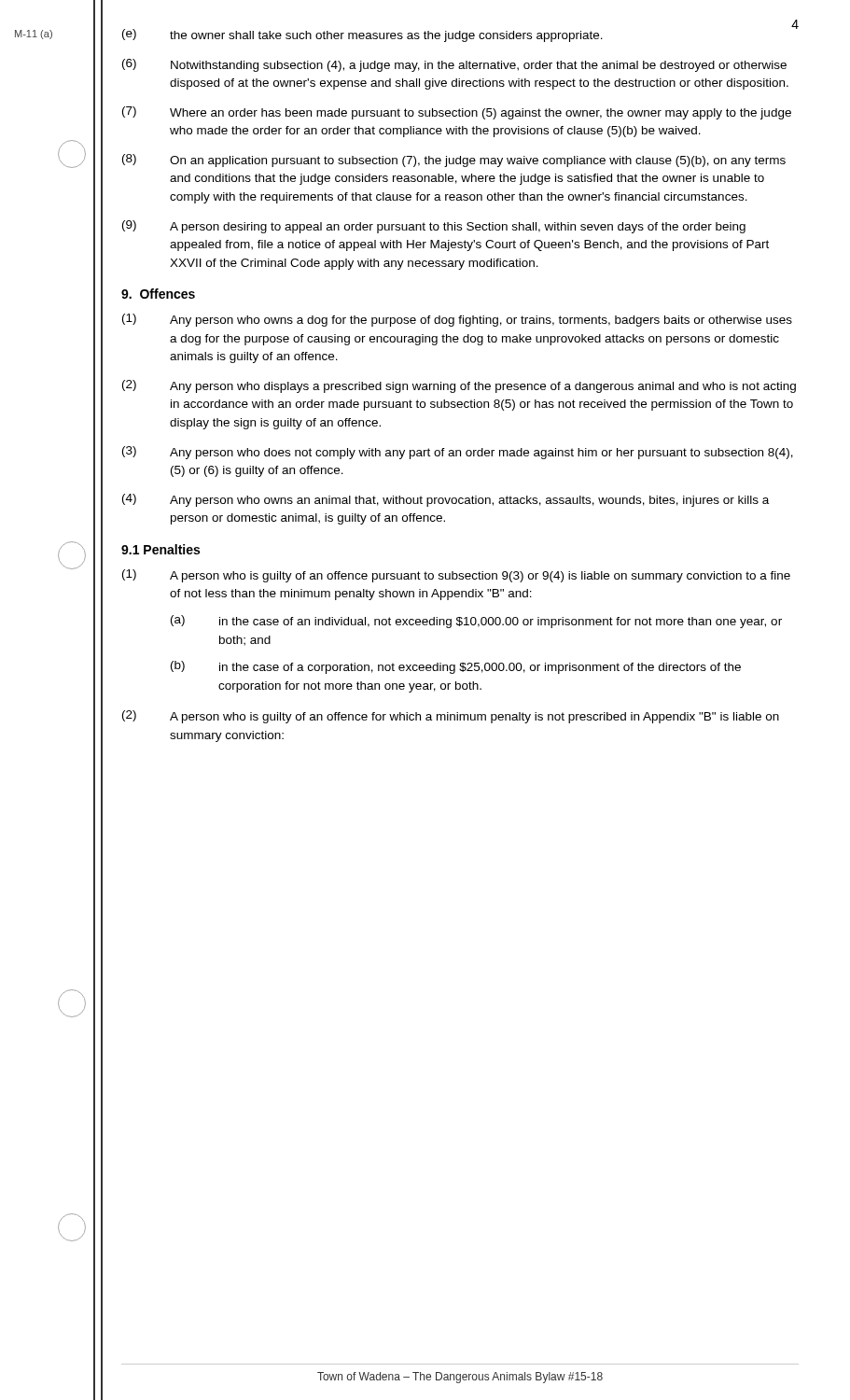Click on the list item with the text "(1) A person who is guilty of"
This screenshot has height=1400, width=850.
point(460,585)
